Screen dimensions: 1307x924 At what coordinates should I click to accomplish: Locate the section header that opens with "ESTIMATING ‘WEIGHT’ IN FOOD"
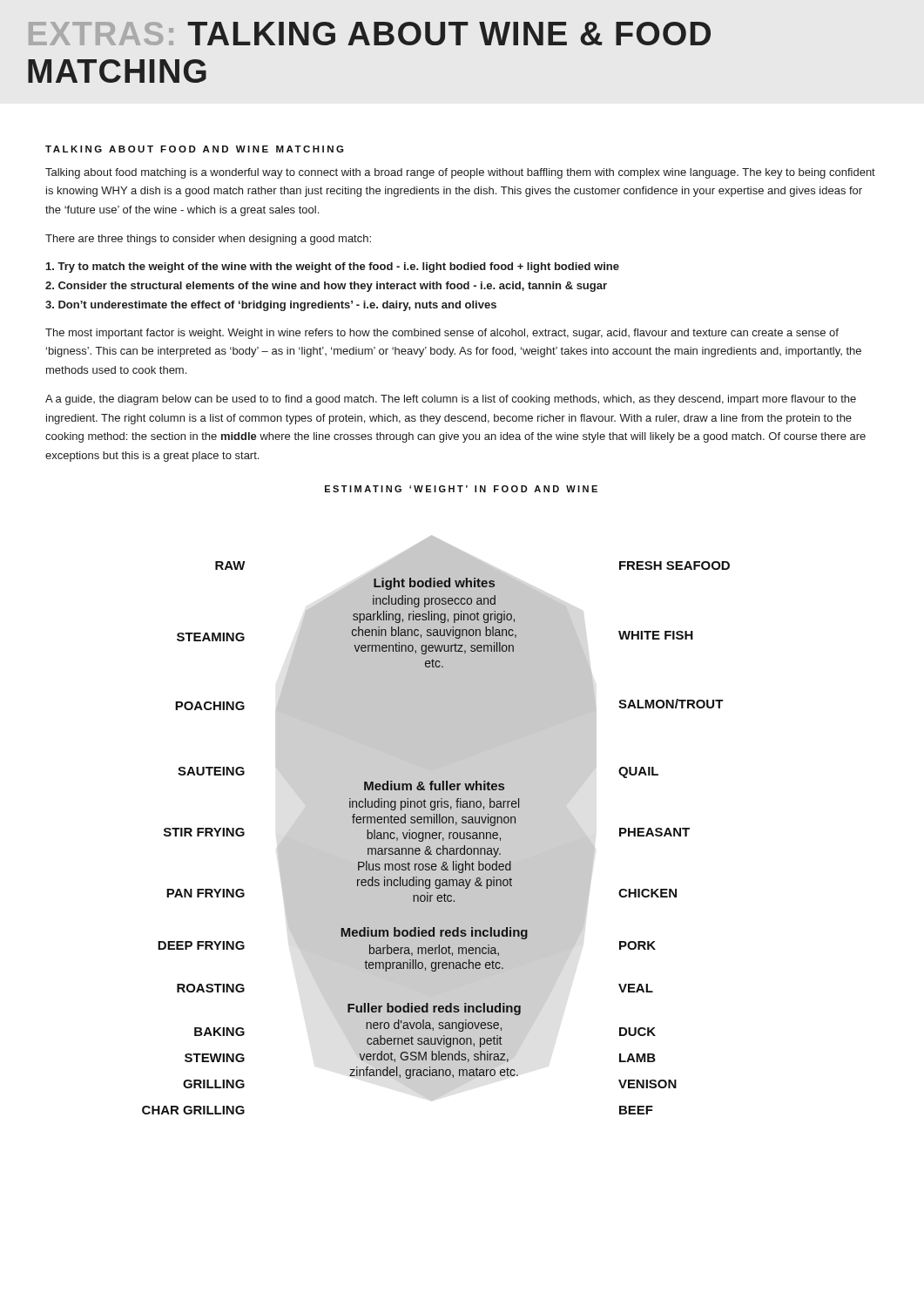pos(462,489)
